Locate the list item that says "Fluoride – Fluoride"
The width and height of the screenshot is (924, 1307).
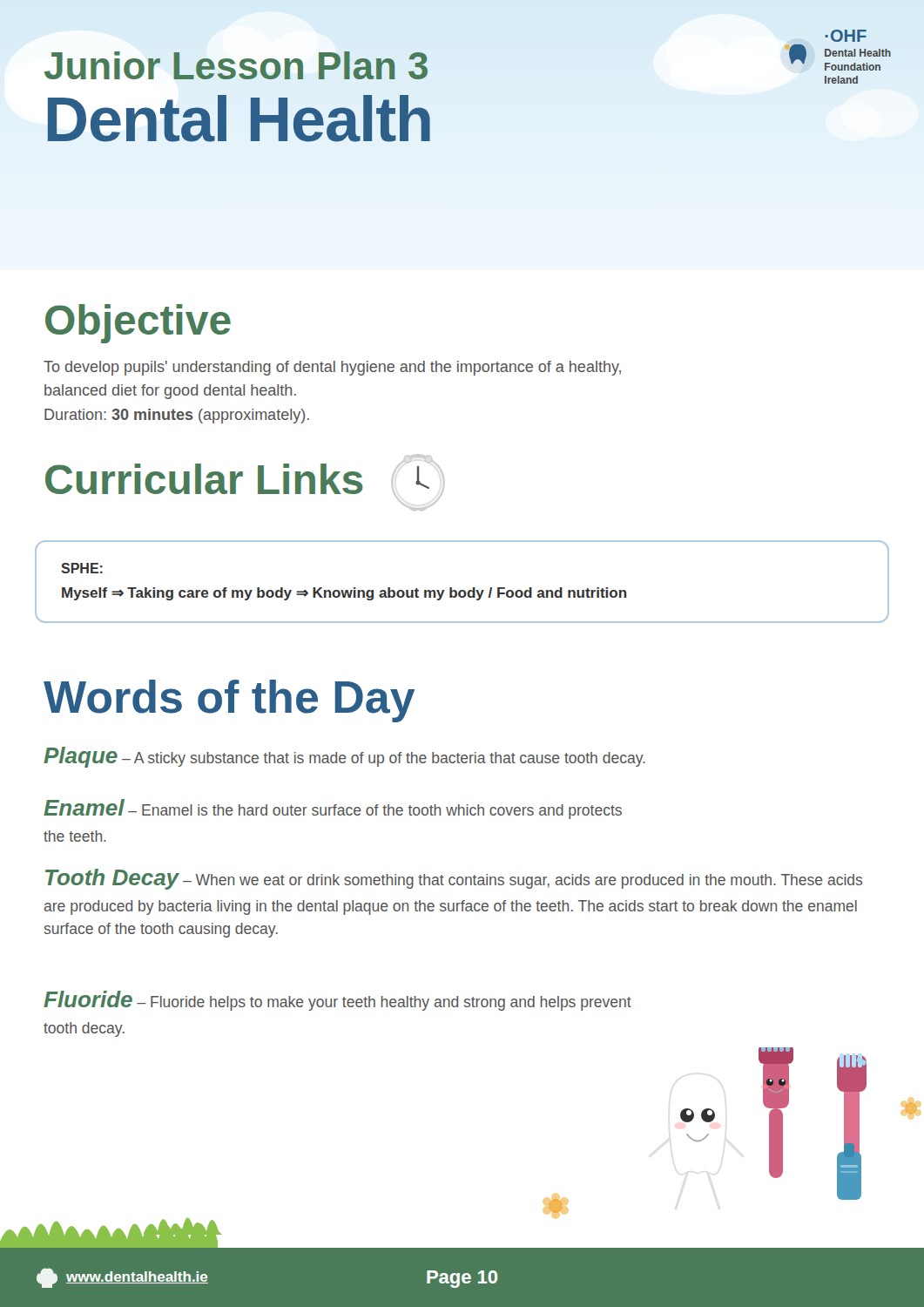pyautogui.click(x=462, y=1011)
